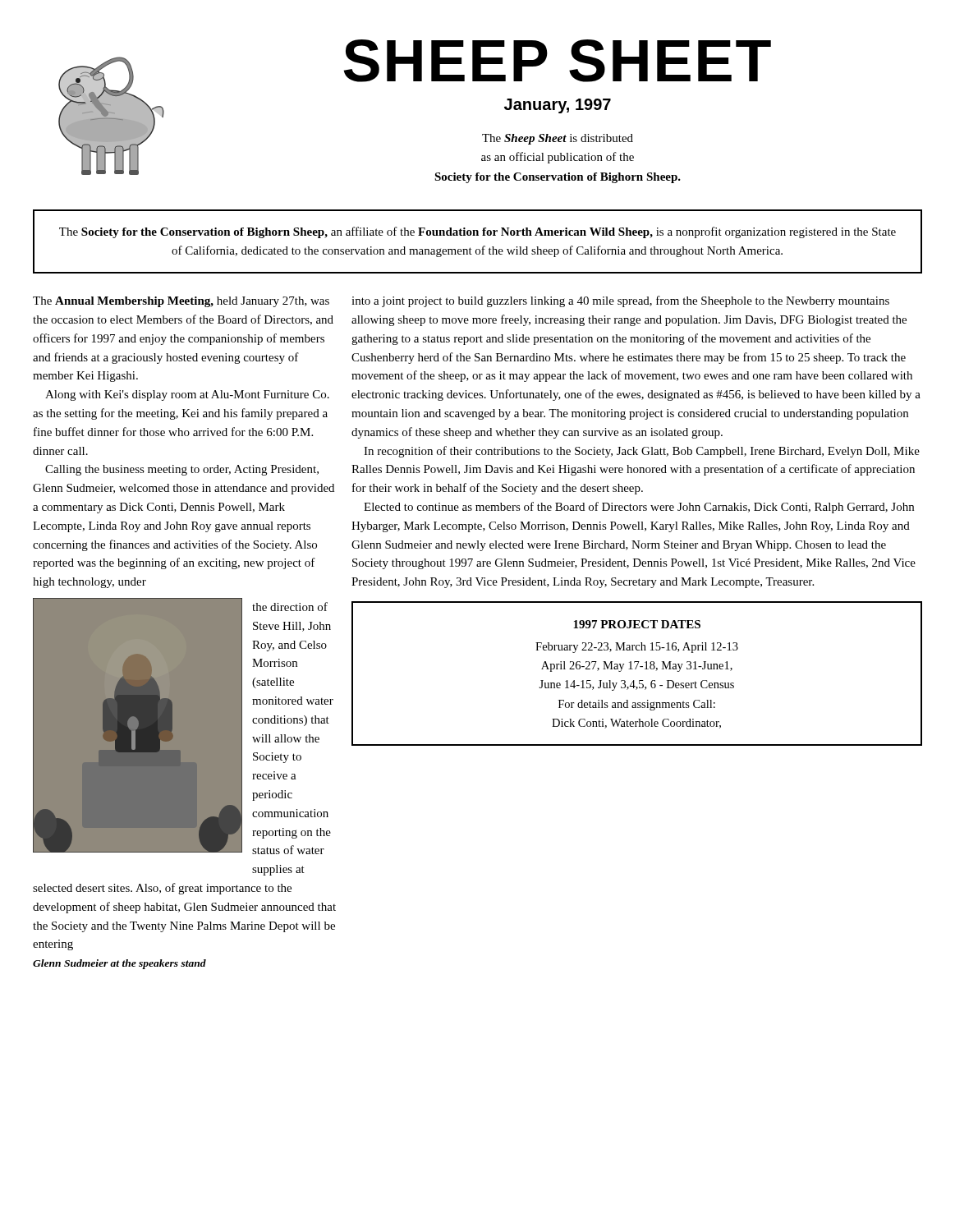This screenshot has width=955, height=1232.
Task: Select the text starting "into a joint"
Action: click(x=637, y=442)
